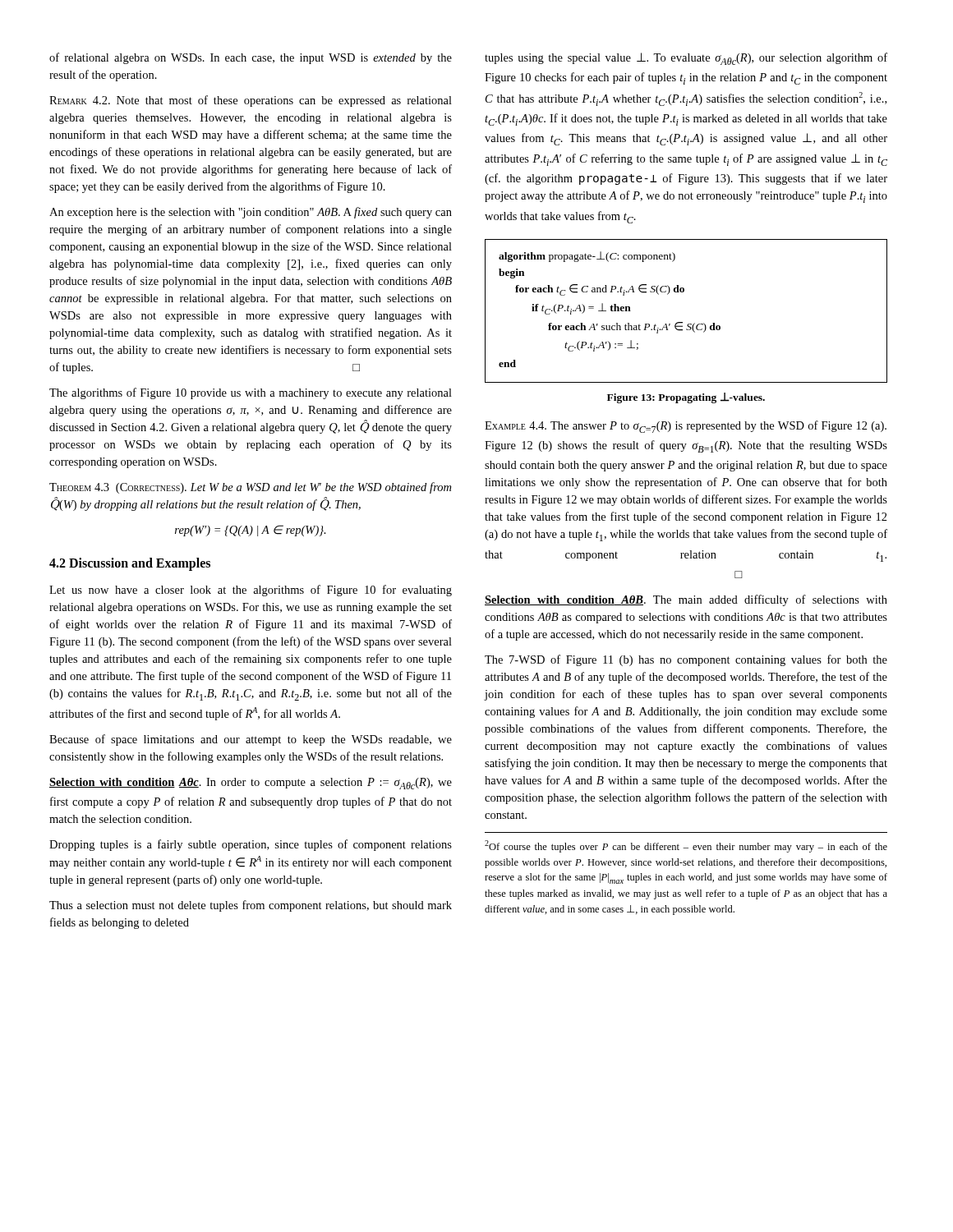This screenshot has height=1232, width=953.
Task: Locate the block of text that opens with "Because of space"
Action: coord(251,748)
